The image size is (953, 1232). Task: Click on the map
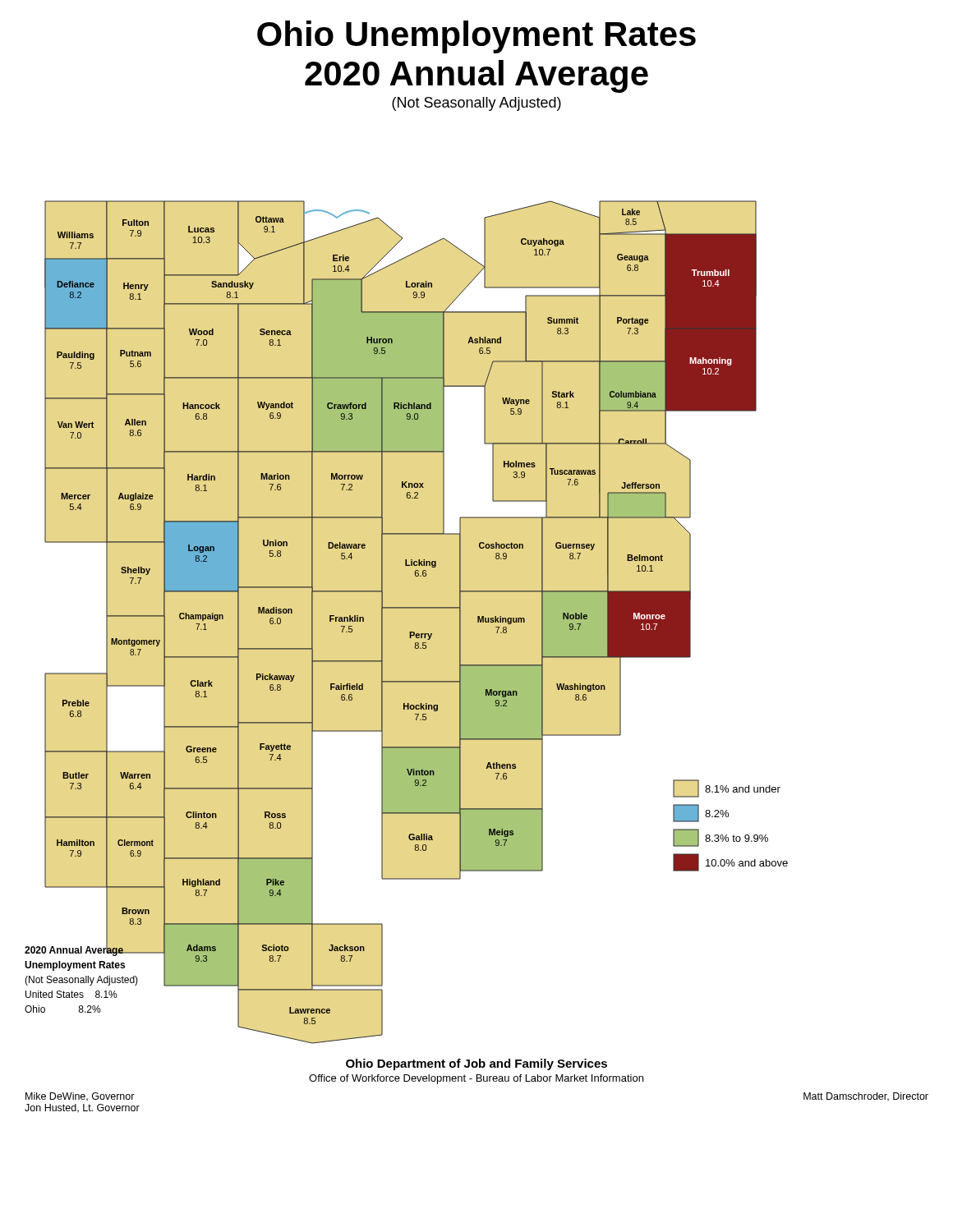(x=476, y=583)
